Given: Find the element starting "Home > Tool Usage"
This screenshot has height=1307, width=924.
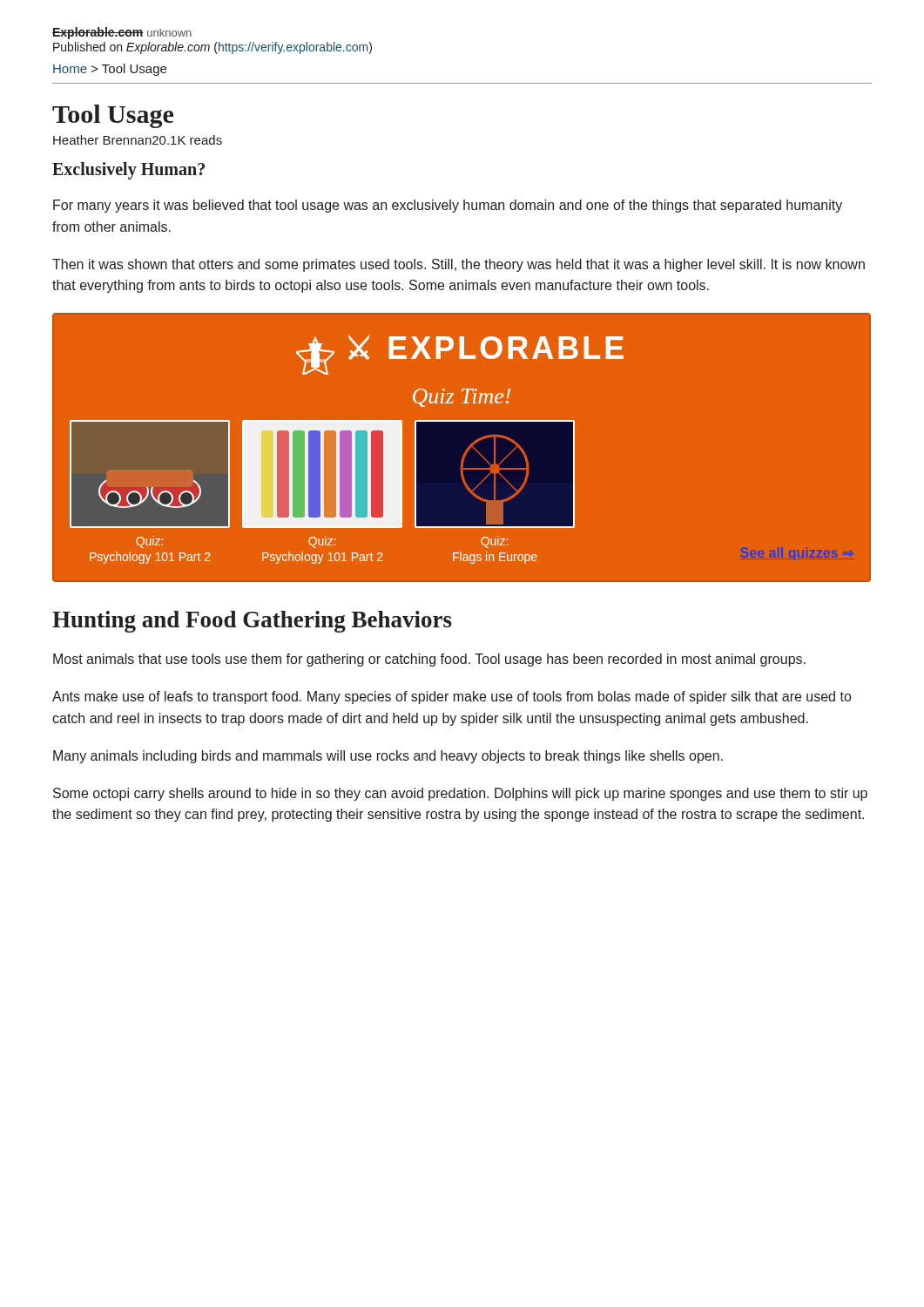Looking at the screenshot, I should point(110,68).
